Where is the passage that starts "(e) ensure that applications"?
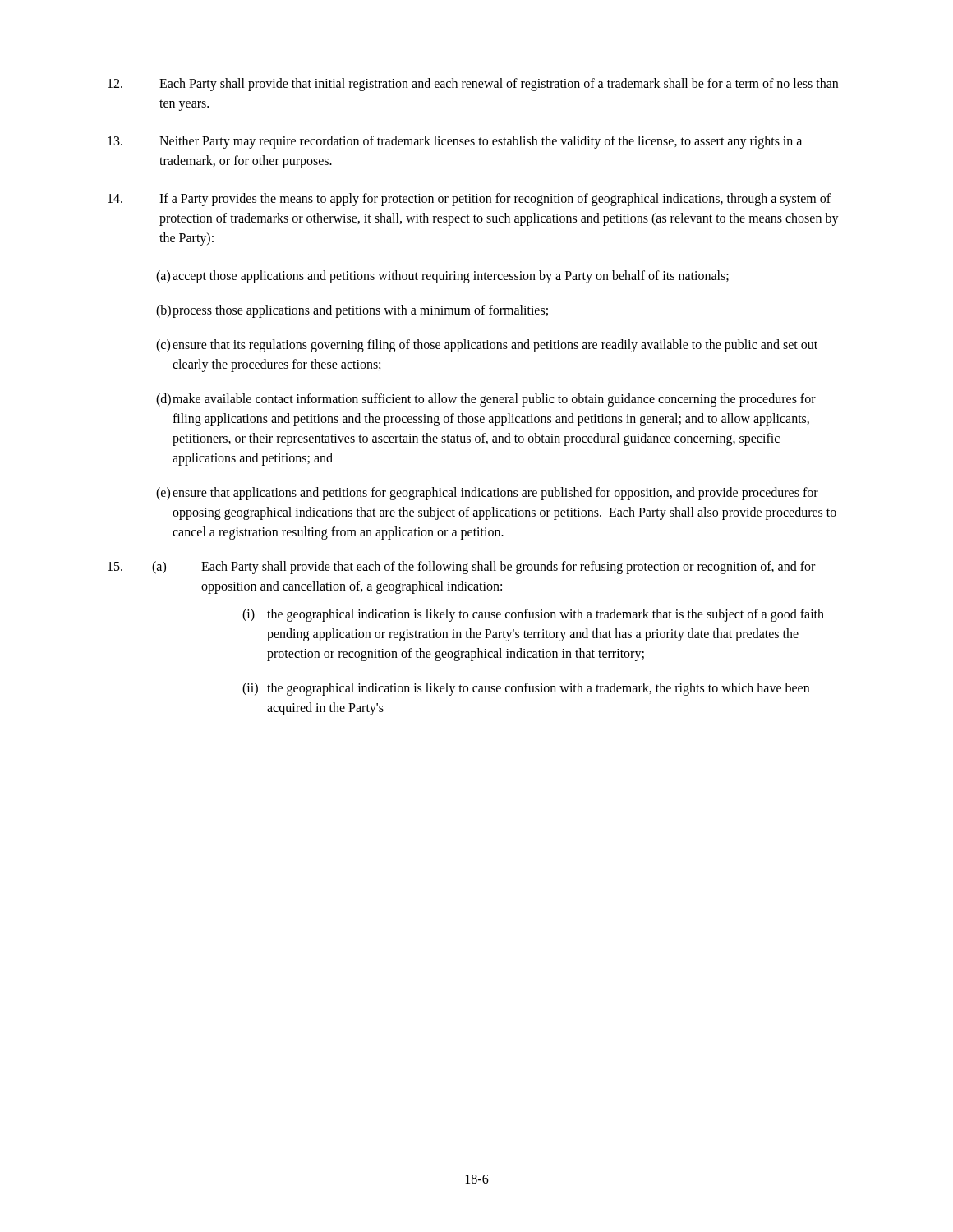Image resolution: width=953 pixels, height=1232 pixels. pos(476,513)
